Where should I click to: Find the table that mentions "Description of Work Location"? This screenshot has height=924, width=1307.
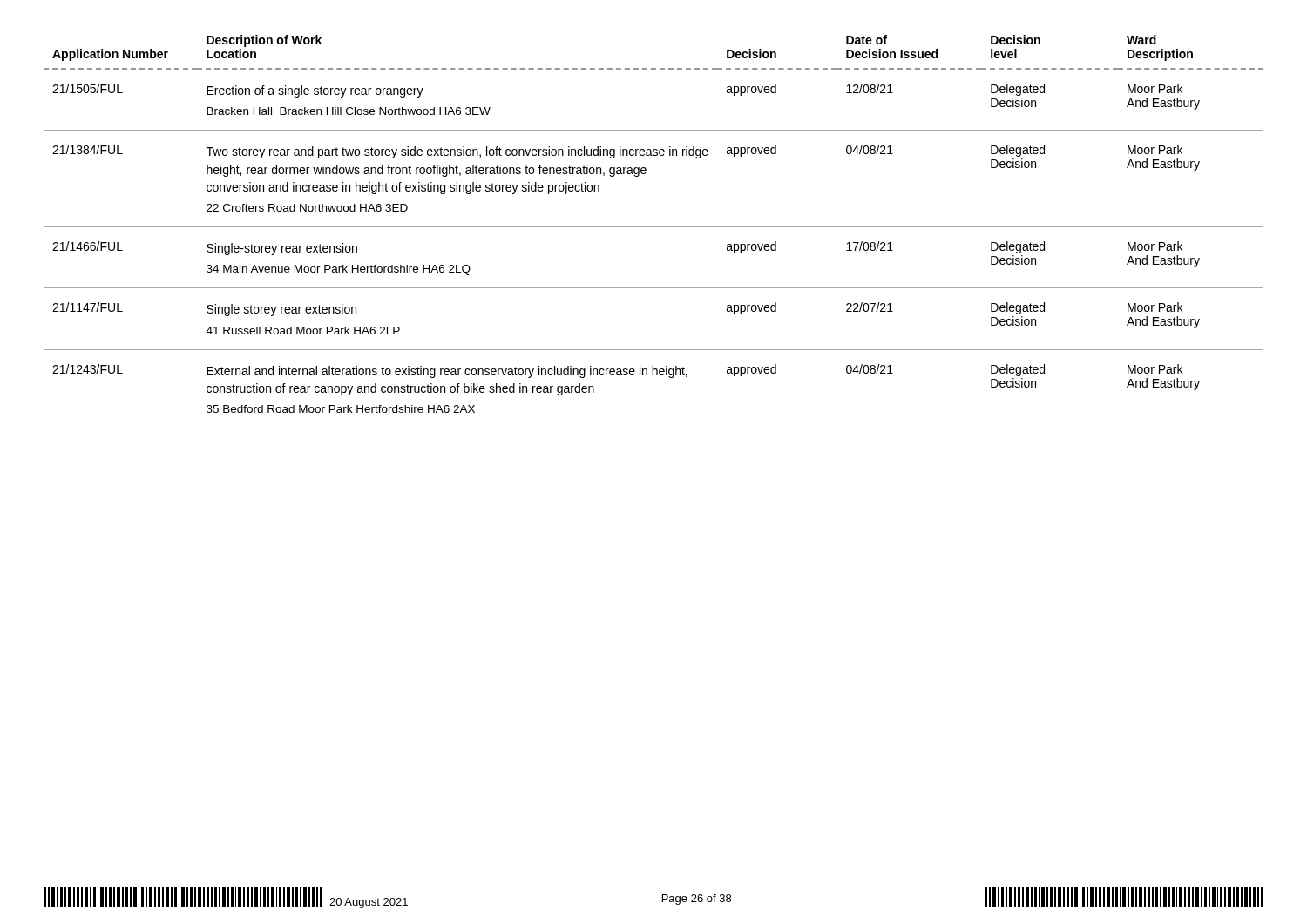[x=654, y=227]
